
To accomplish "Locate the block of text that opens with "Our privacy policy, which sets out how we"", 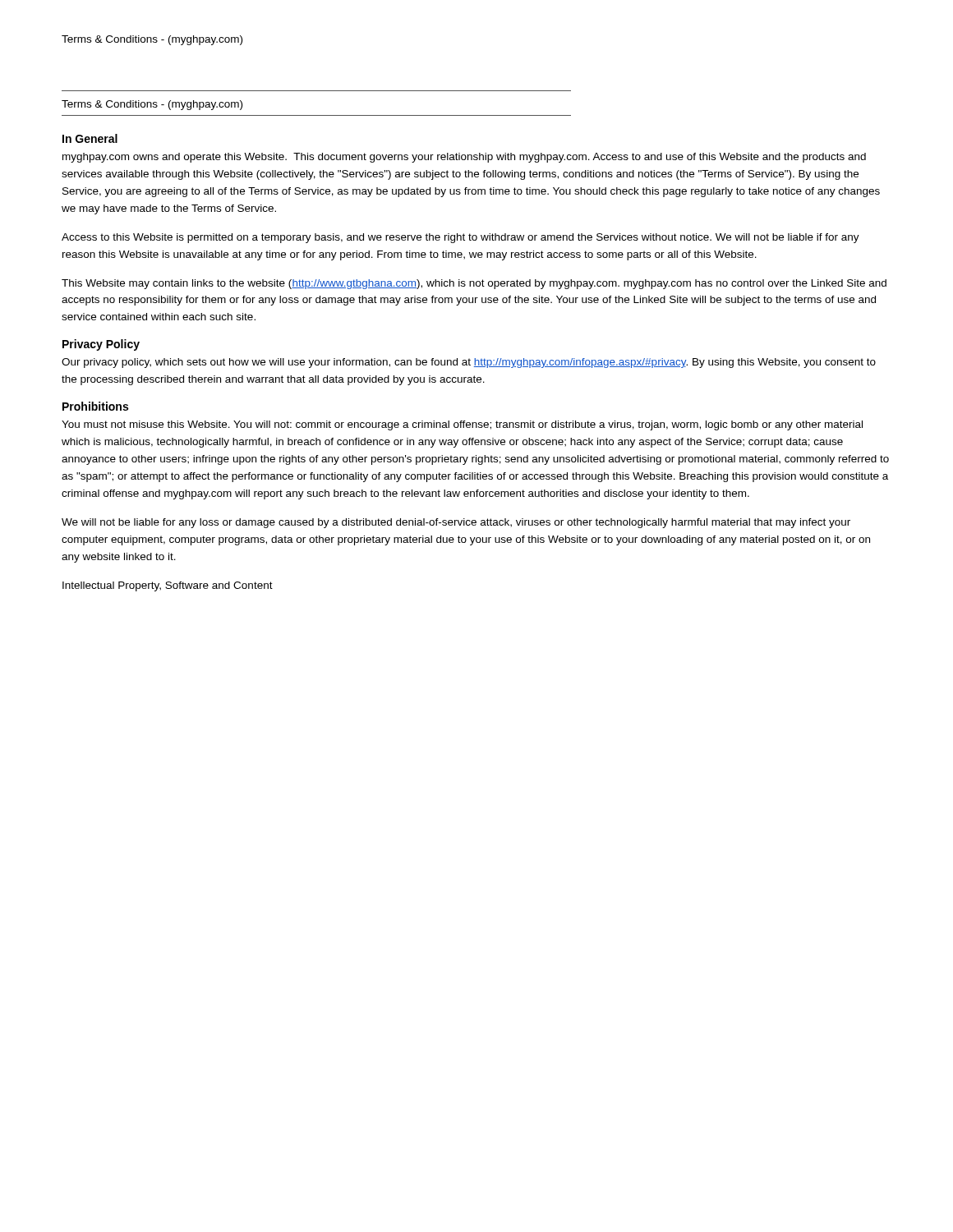I will [469, 371].
